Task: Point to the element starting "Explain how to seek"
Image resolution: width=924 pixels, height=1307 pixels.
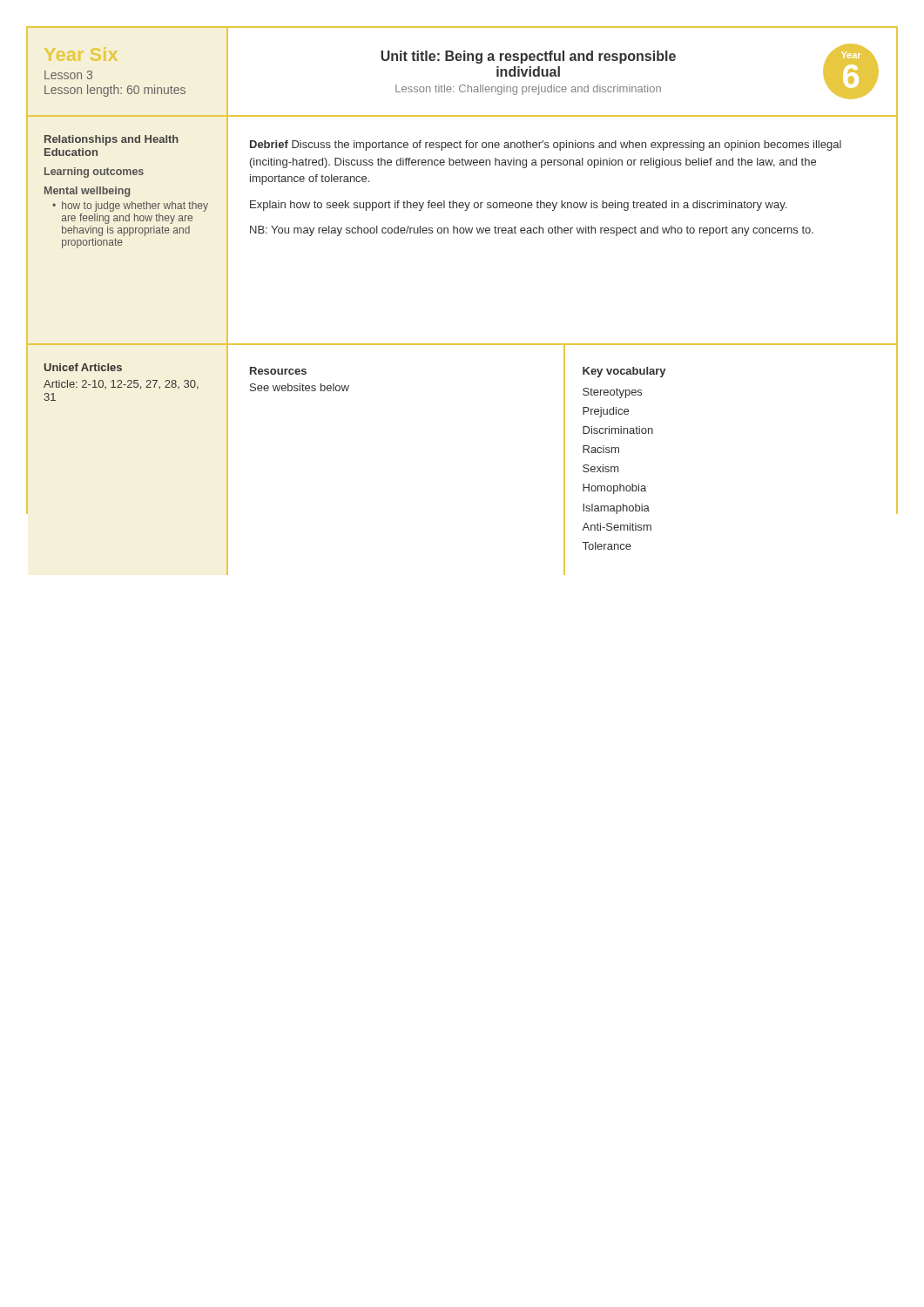Action: click(x=518, y=204)
